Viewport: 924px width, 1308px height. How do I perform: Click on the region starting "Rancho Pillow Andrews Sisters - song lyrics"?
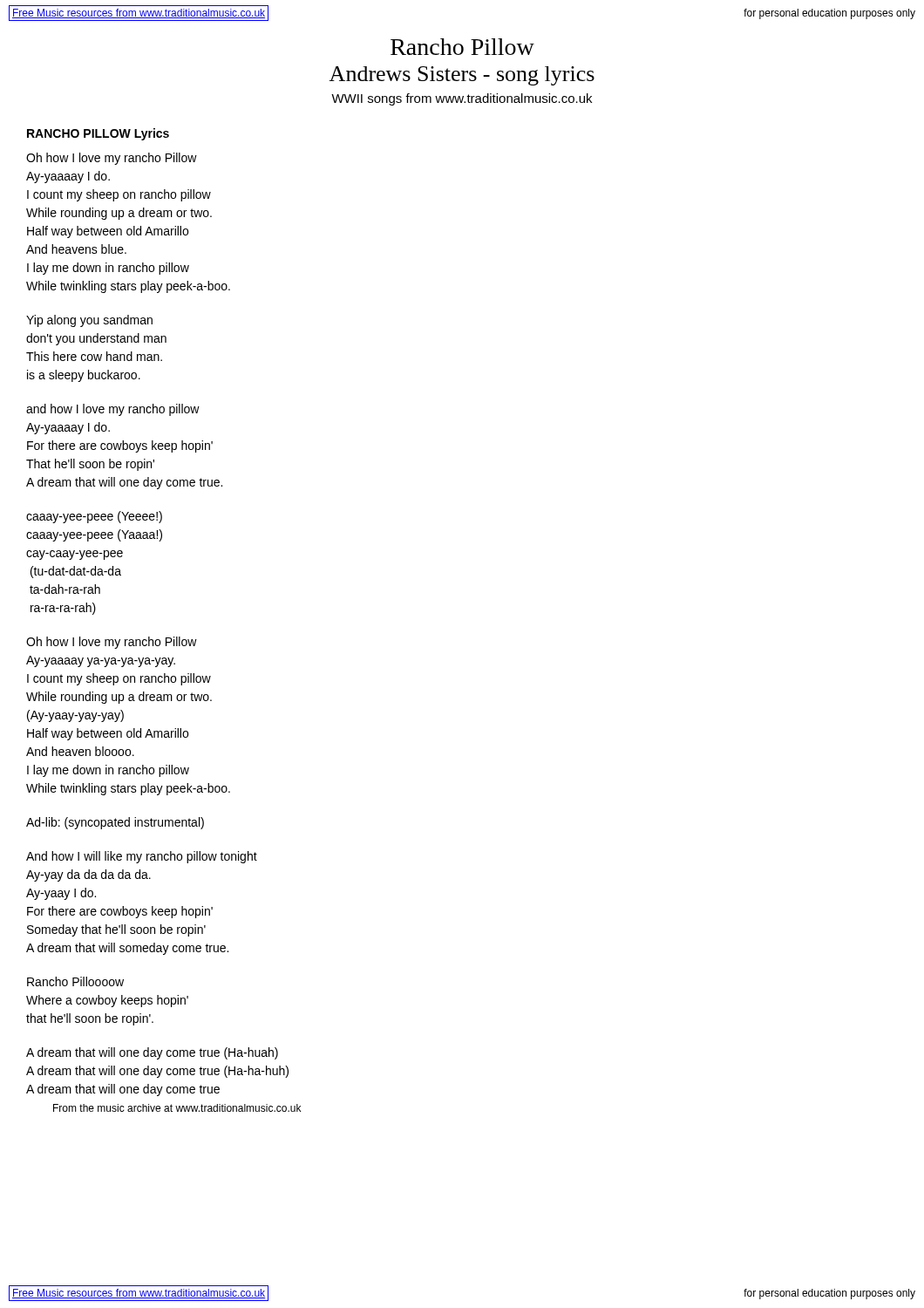[462, 69]
